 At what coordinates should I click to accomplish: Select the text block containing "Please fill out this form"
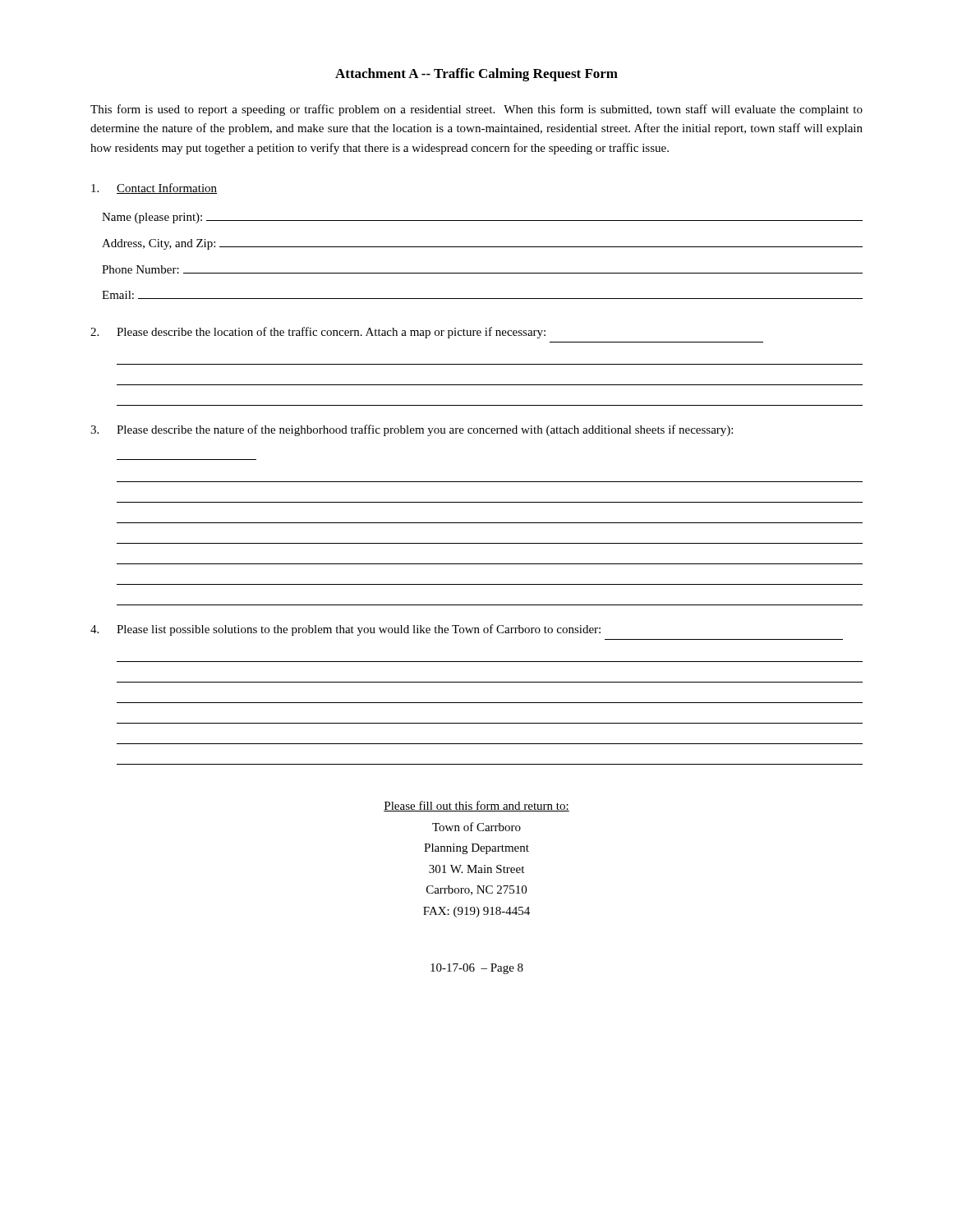[476, 858]
